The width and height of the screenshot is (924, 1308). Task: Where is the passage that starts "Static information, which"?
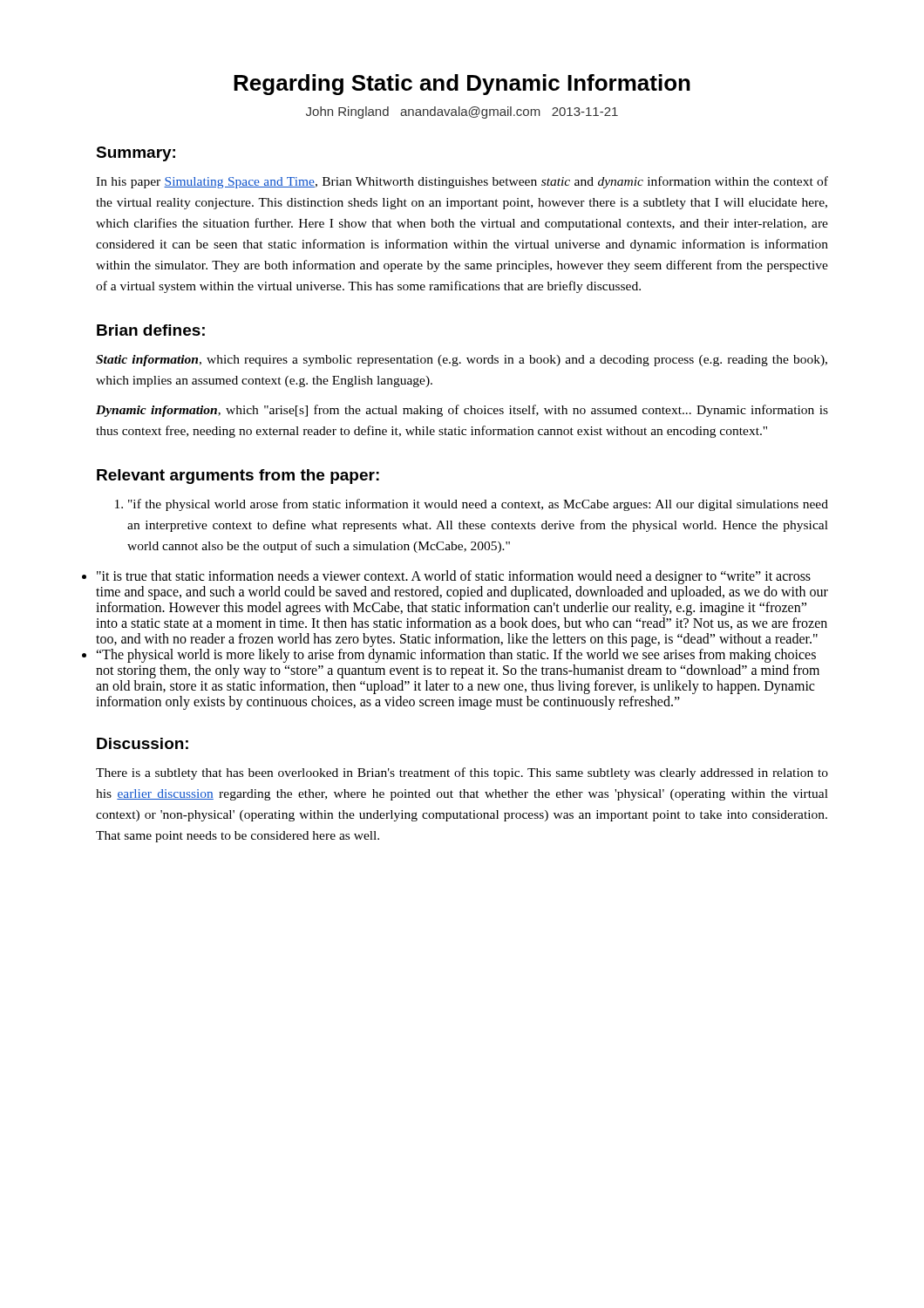[x=462, y=370]
